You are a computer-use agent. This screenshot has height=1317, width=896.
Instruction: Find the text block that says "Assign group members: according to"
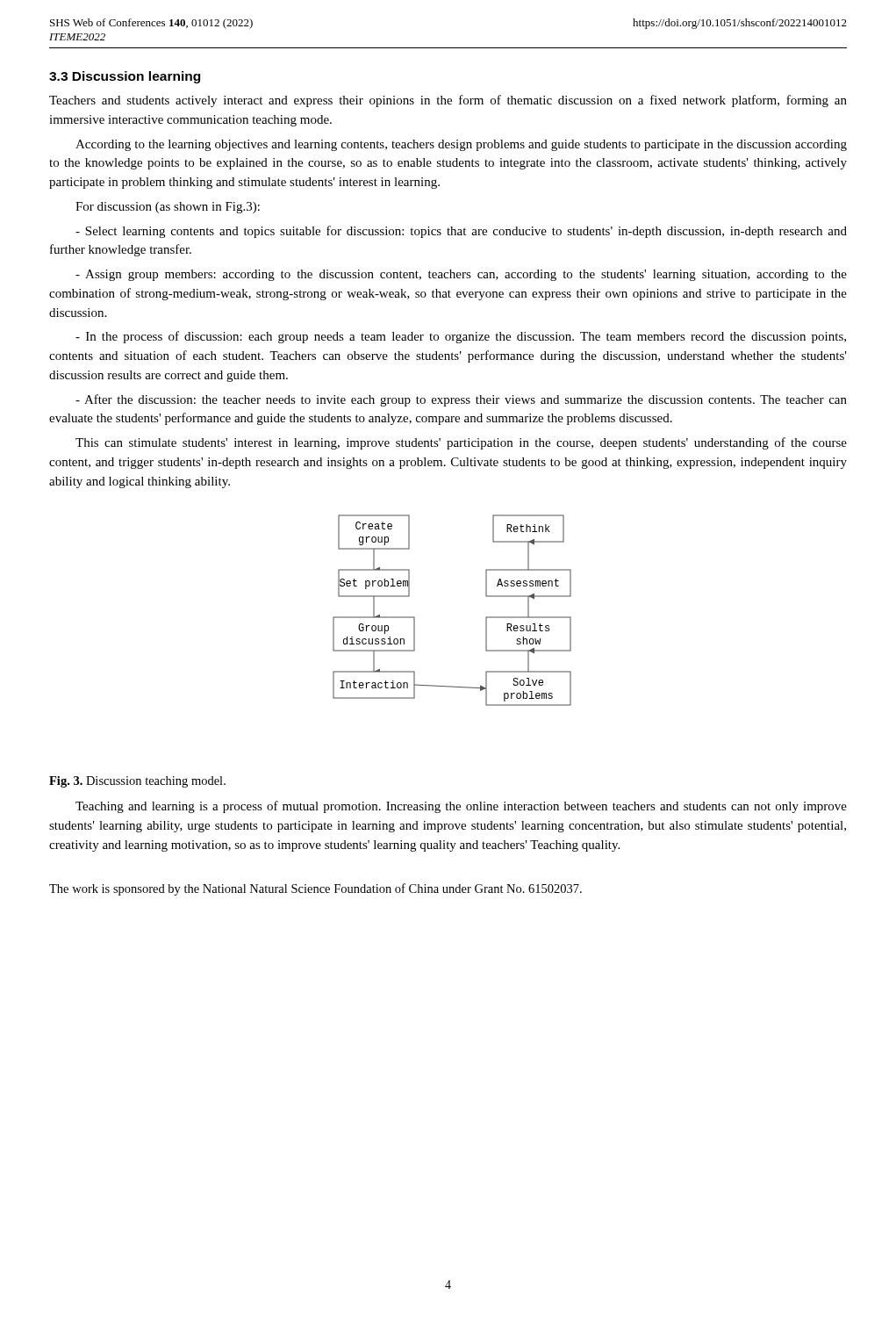coord(448,294)
